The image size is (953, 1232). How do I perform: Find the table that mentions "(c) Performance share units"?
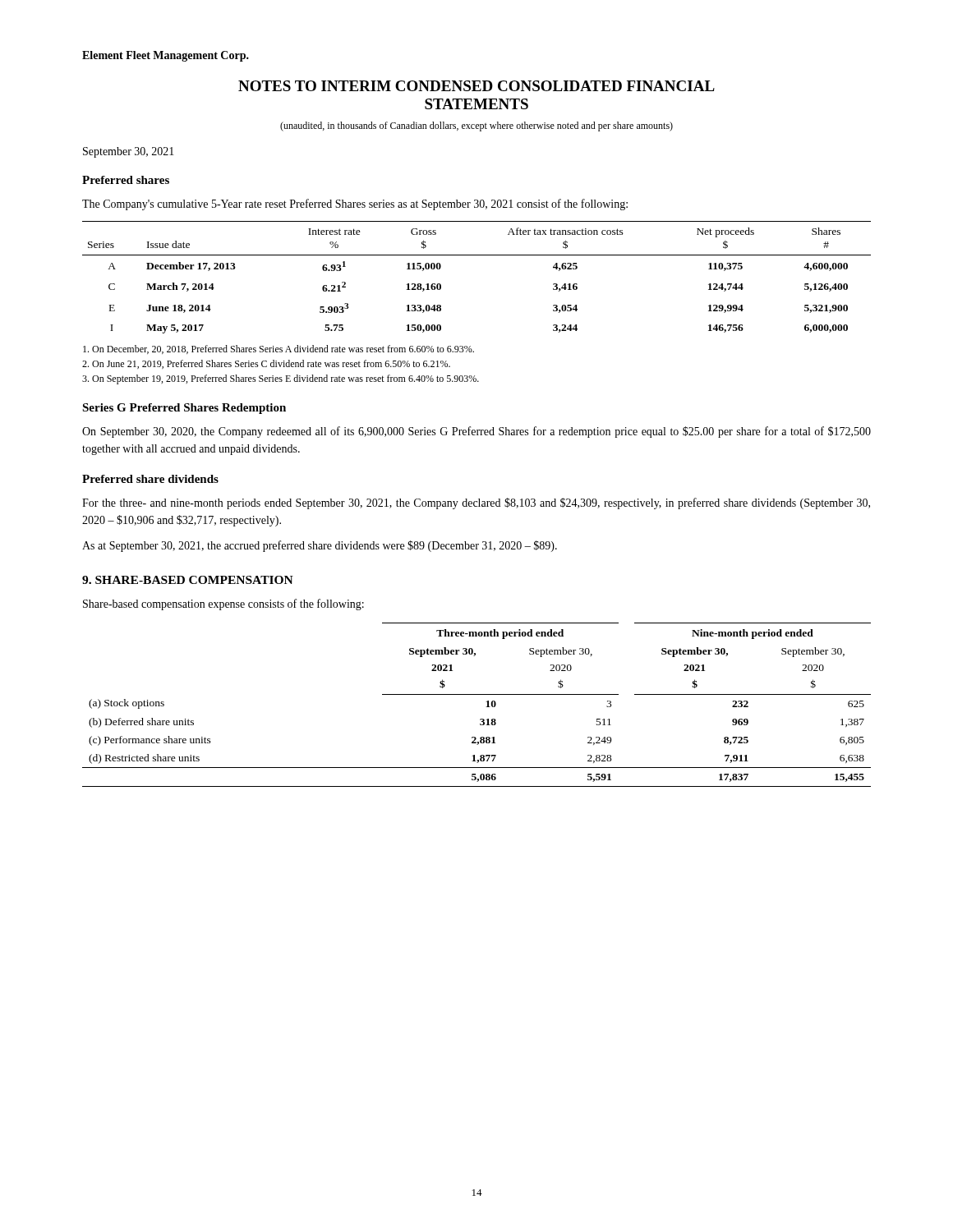tap(476, 704)
